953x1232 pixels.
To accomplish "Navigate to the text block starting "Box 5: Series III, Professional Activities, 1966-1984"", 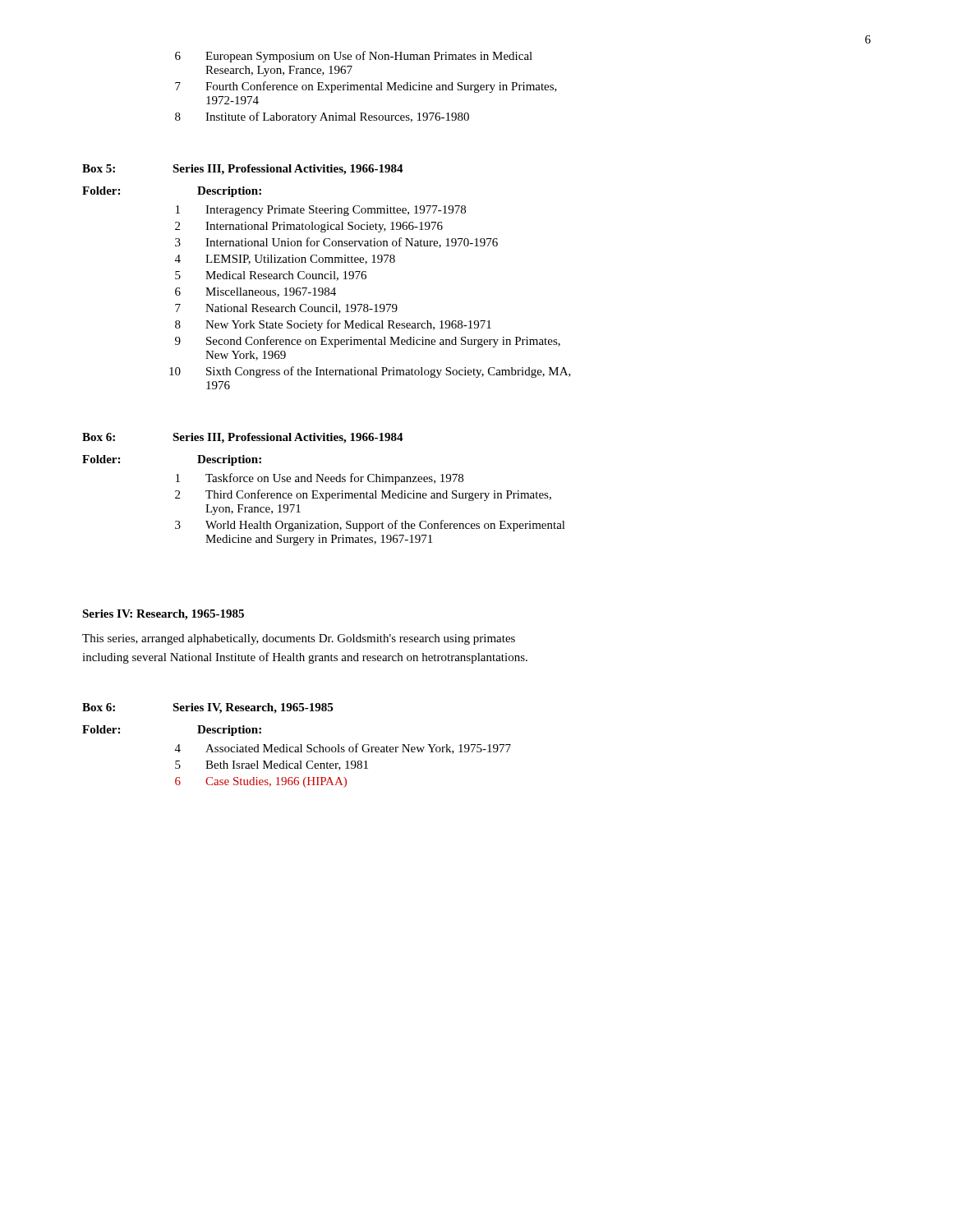I will [243, 169].
